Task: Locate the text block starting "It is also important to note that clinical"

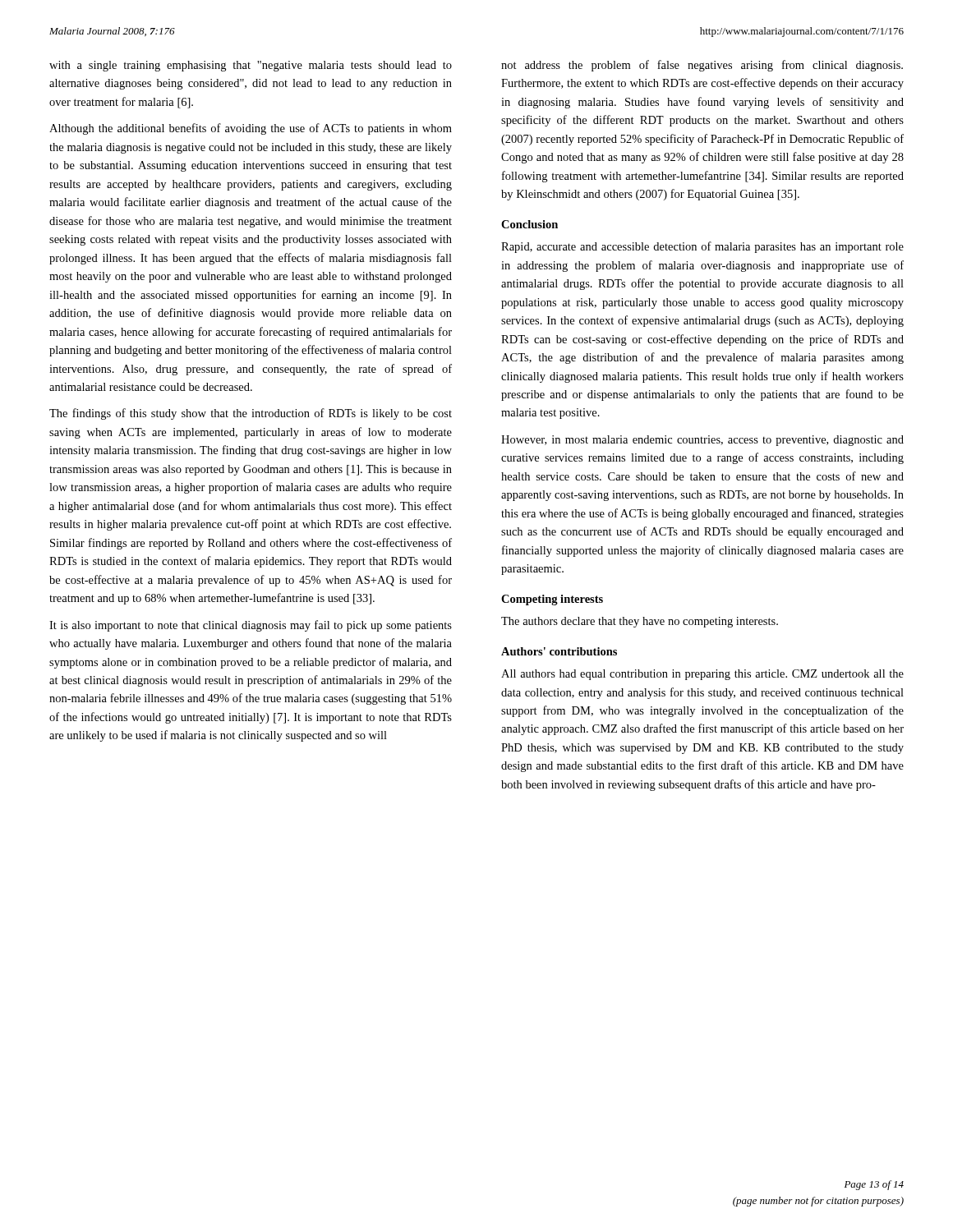Action: (x=251, y=680)
